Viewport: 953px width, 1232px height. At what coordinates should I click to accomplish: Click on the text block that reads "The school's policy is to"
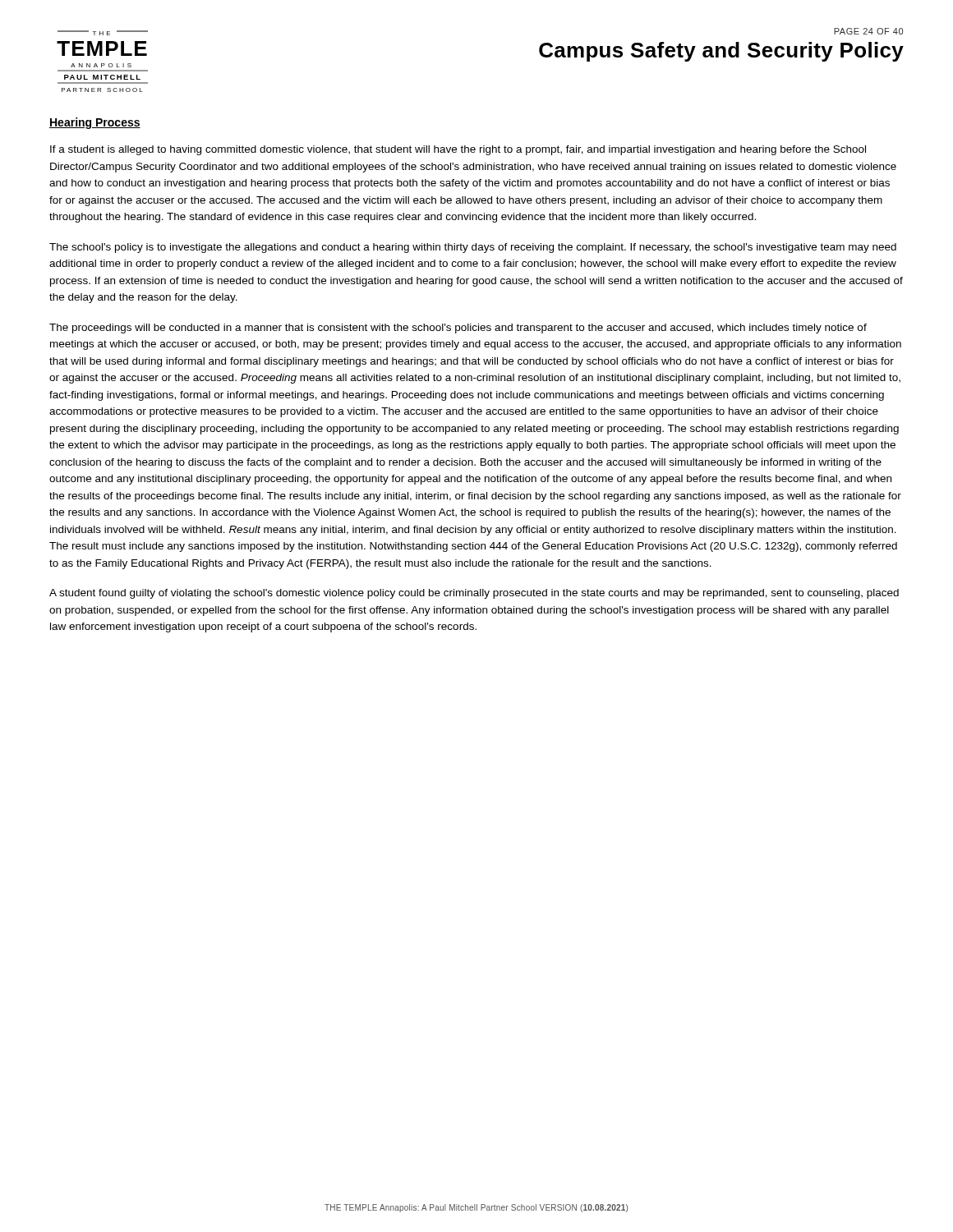point(476,272)
